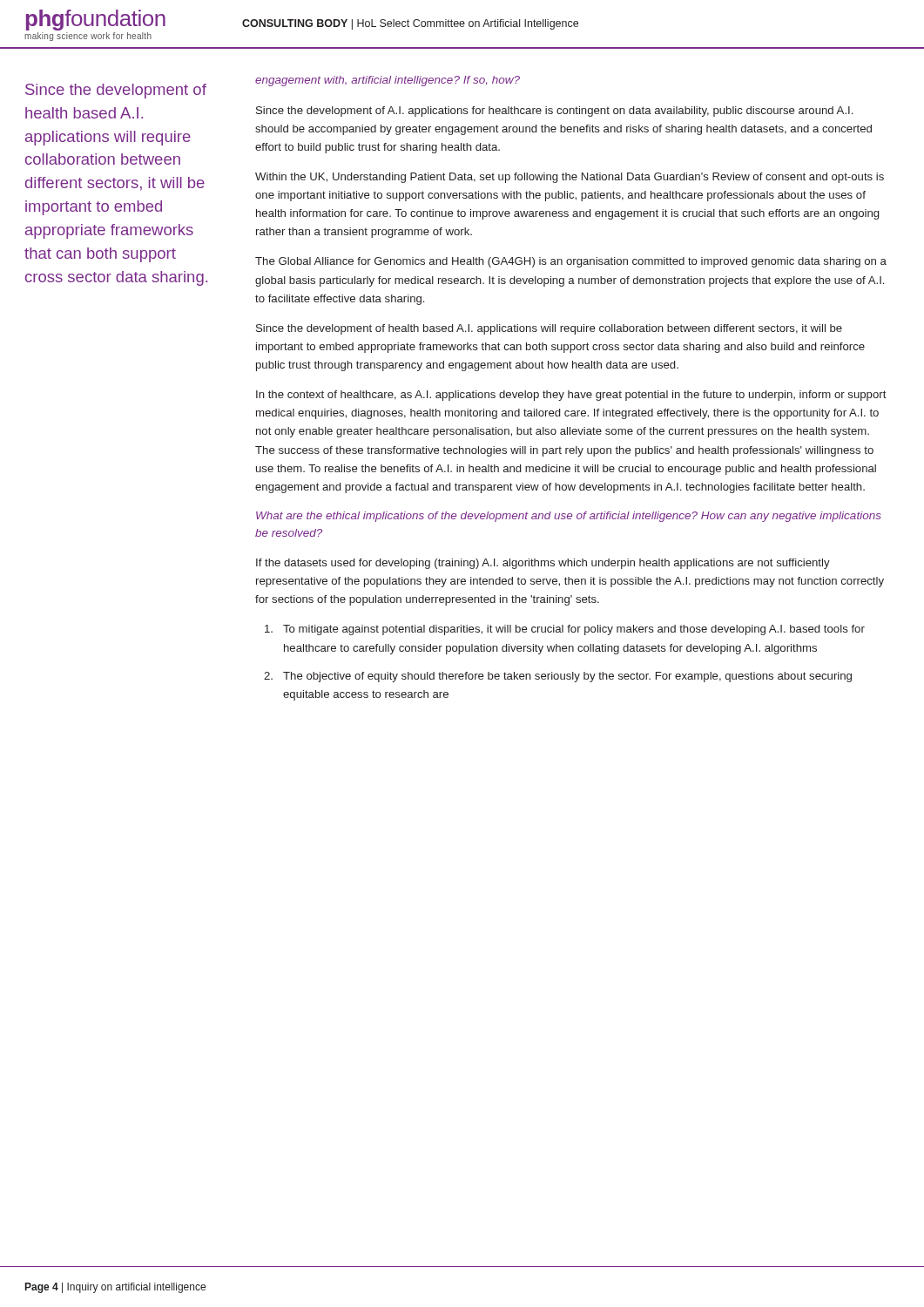Navigate to the passage starting "2. The objective of equity should therefore"
Viewport: 924px width, 1307px height.
click(x=577, y=685)
